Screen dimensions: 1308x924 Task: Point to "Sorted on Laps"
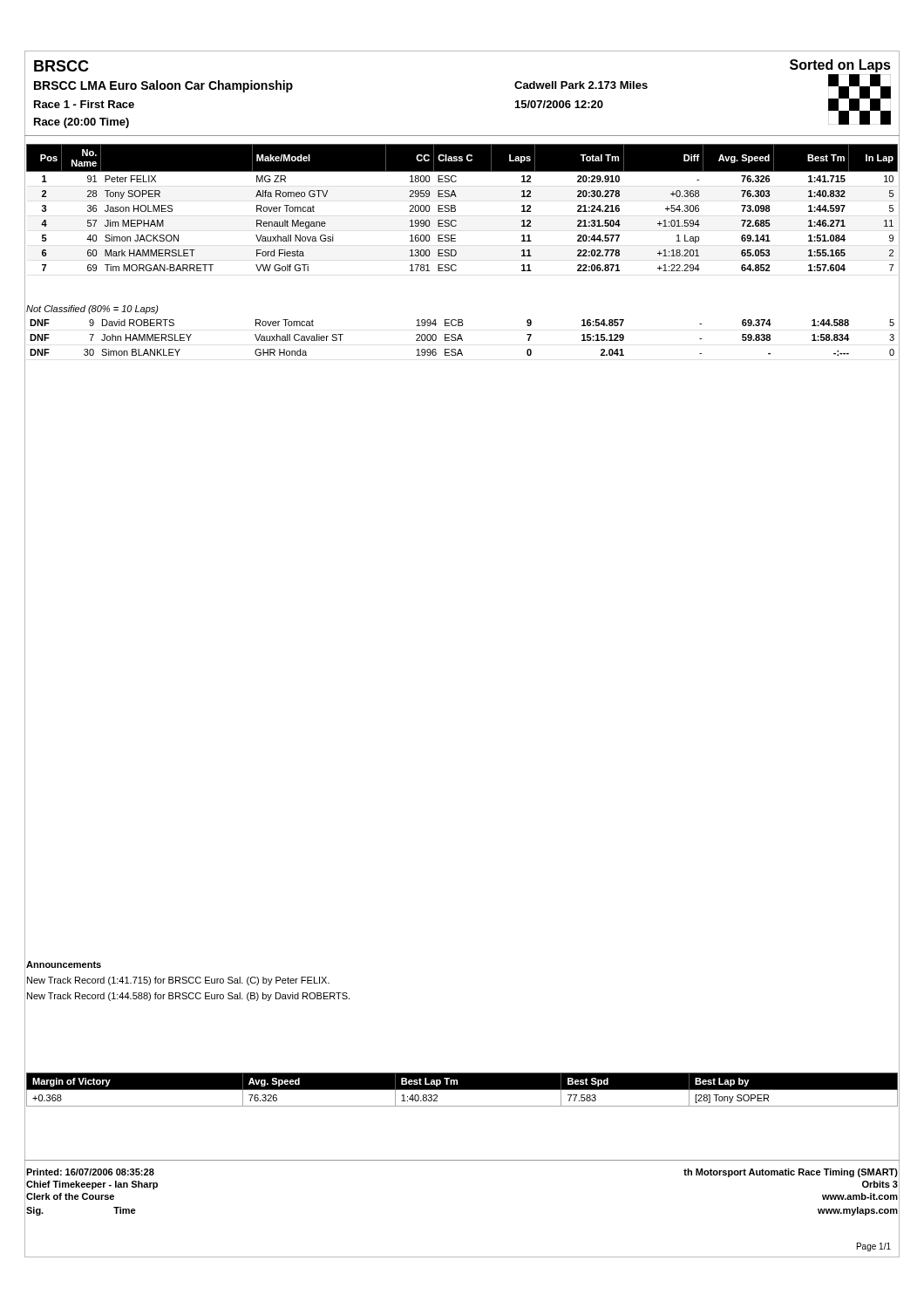point(840,65)
